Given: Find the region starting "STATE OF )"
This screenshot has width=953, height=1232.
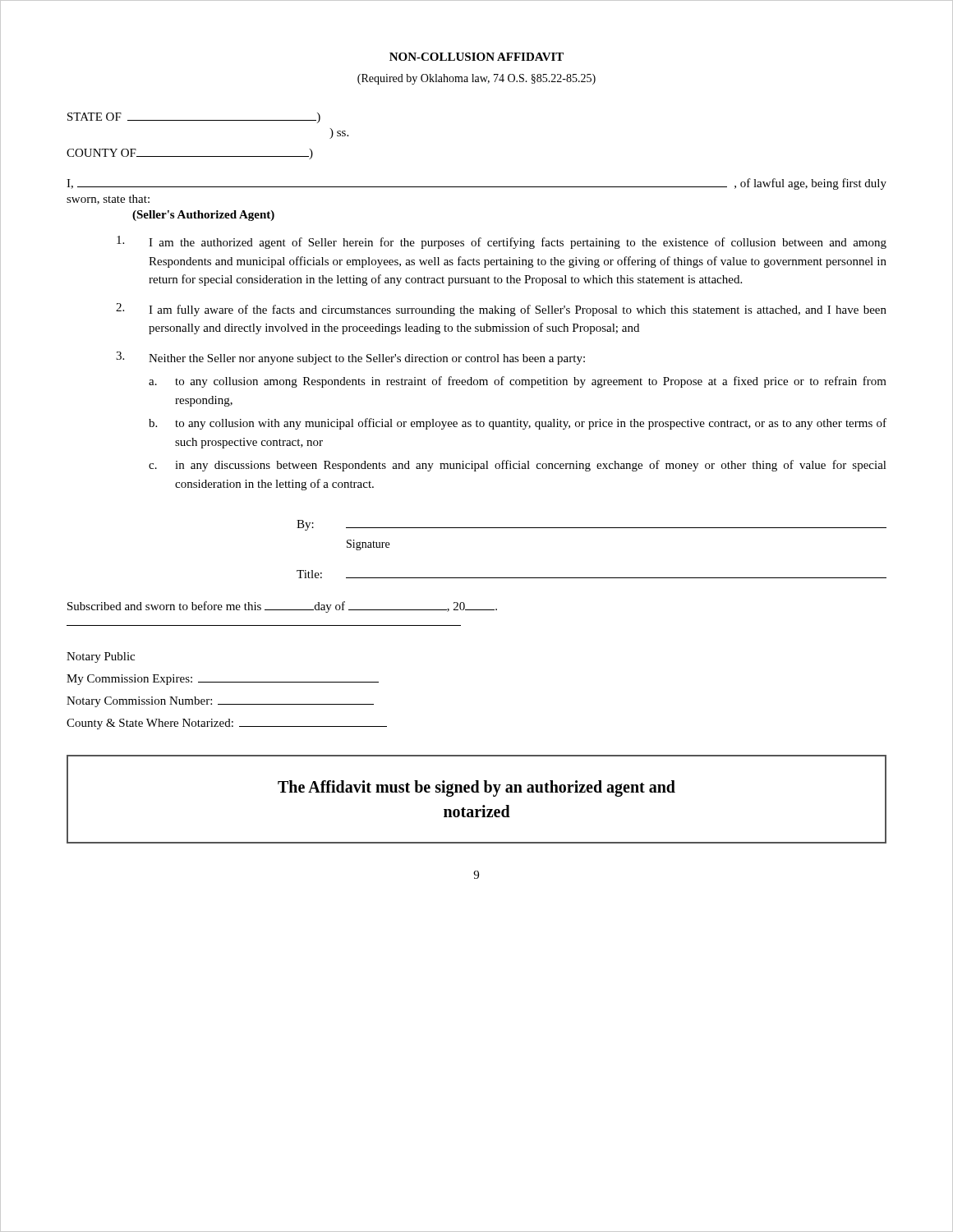Looking at the screenshot, I should [194, 115].
